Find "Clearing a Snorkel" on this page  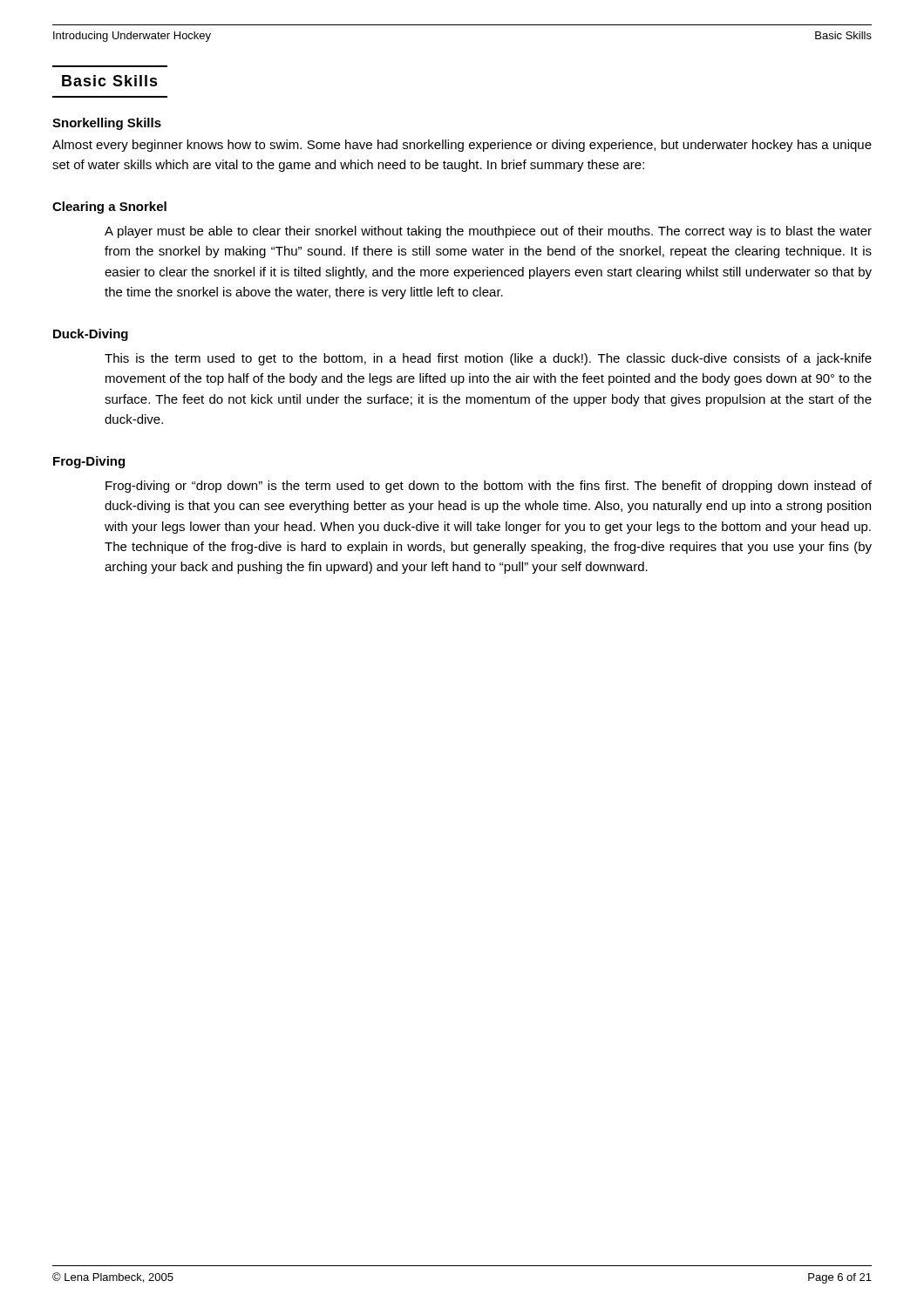(x=110, y=206)
